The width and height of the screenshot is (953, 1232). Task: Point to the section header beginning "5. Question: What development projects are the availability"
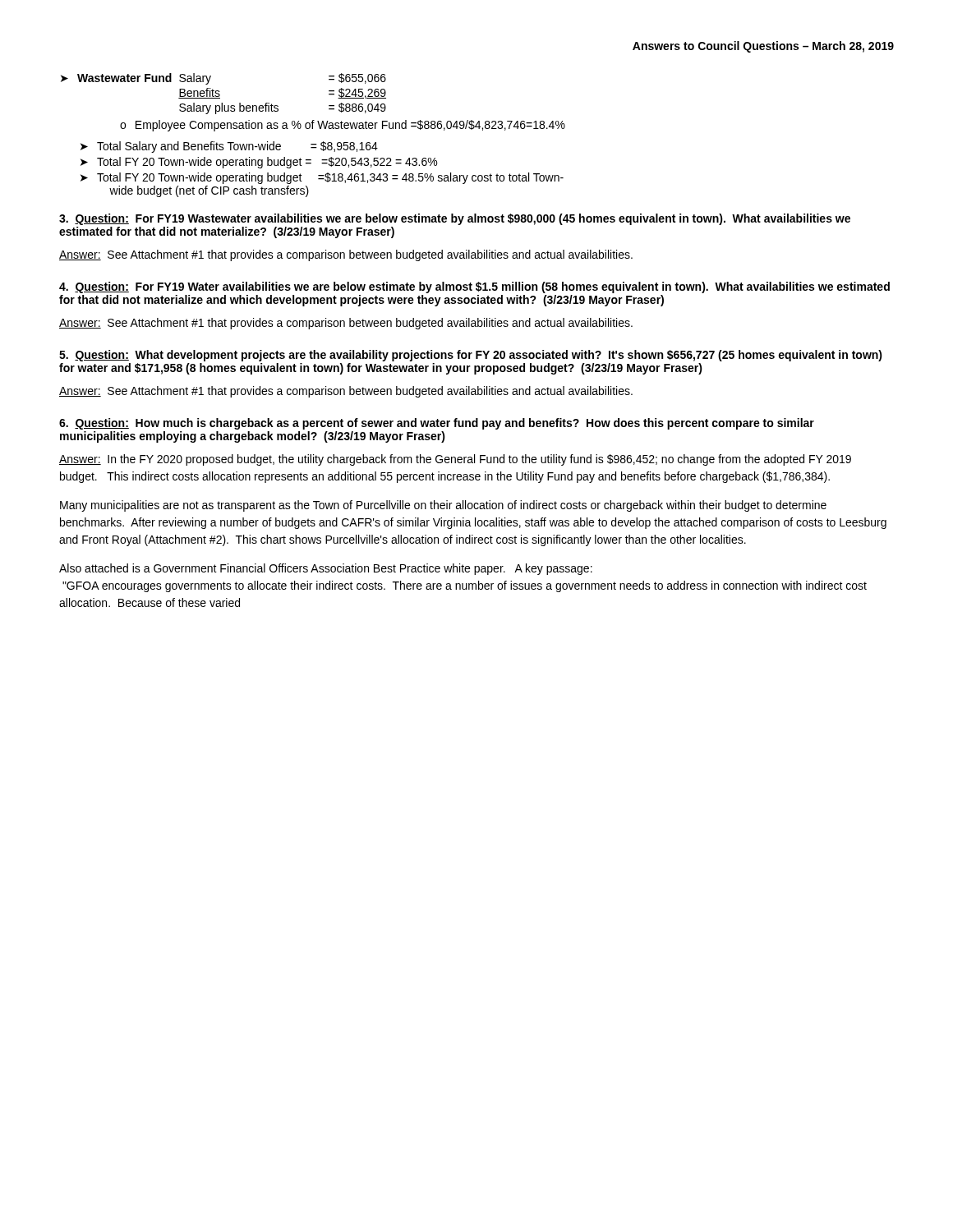(x=471, y=361)
